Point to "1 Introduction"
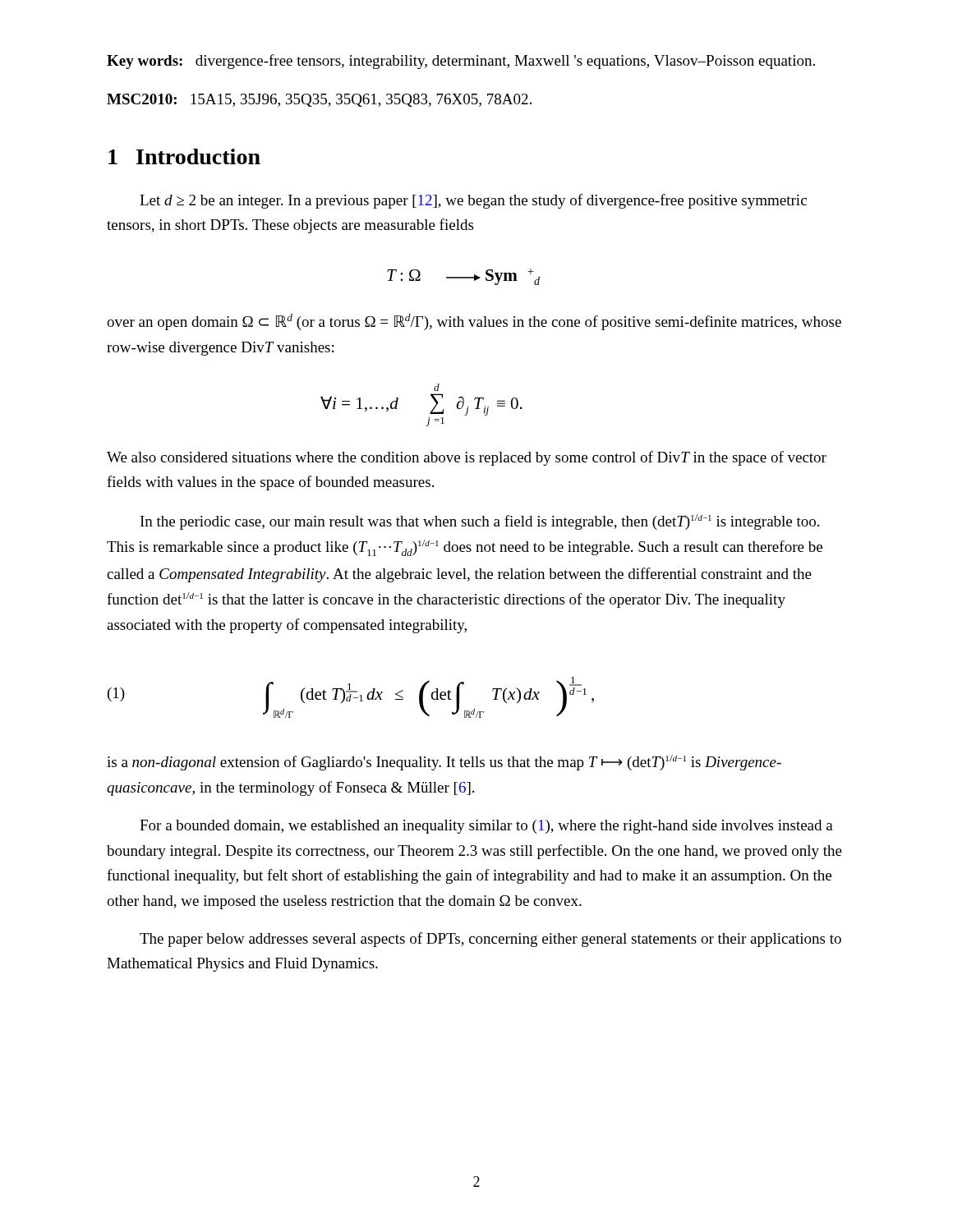The height and width of the screenshot is (1232, 953). click(184, 156)
